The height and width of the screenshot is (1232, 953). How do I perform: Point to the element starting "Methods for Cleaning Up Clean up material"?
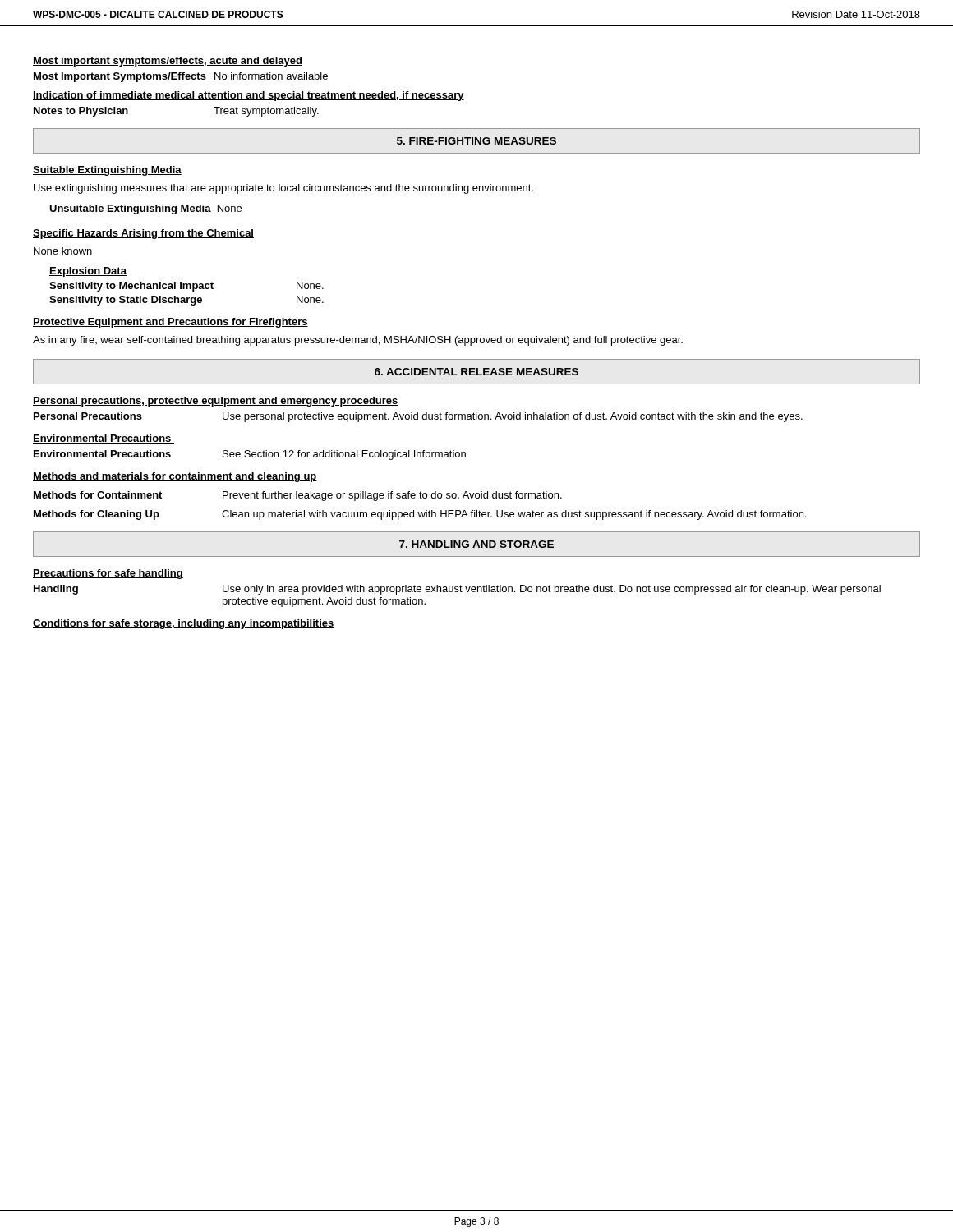[x=476, y=514]
